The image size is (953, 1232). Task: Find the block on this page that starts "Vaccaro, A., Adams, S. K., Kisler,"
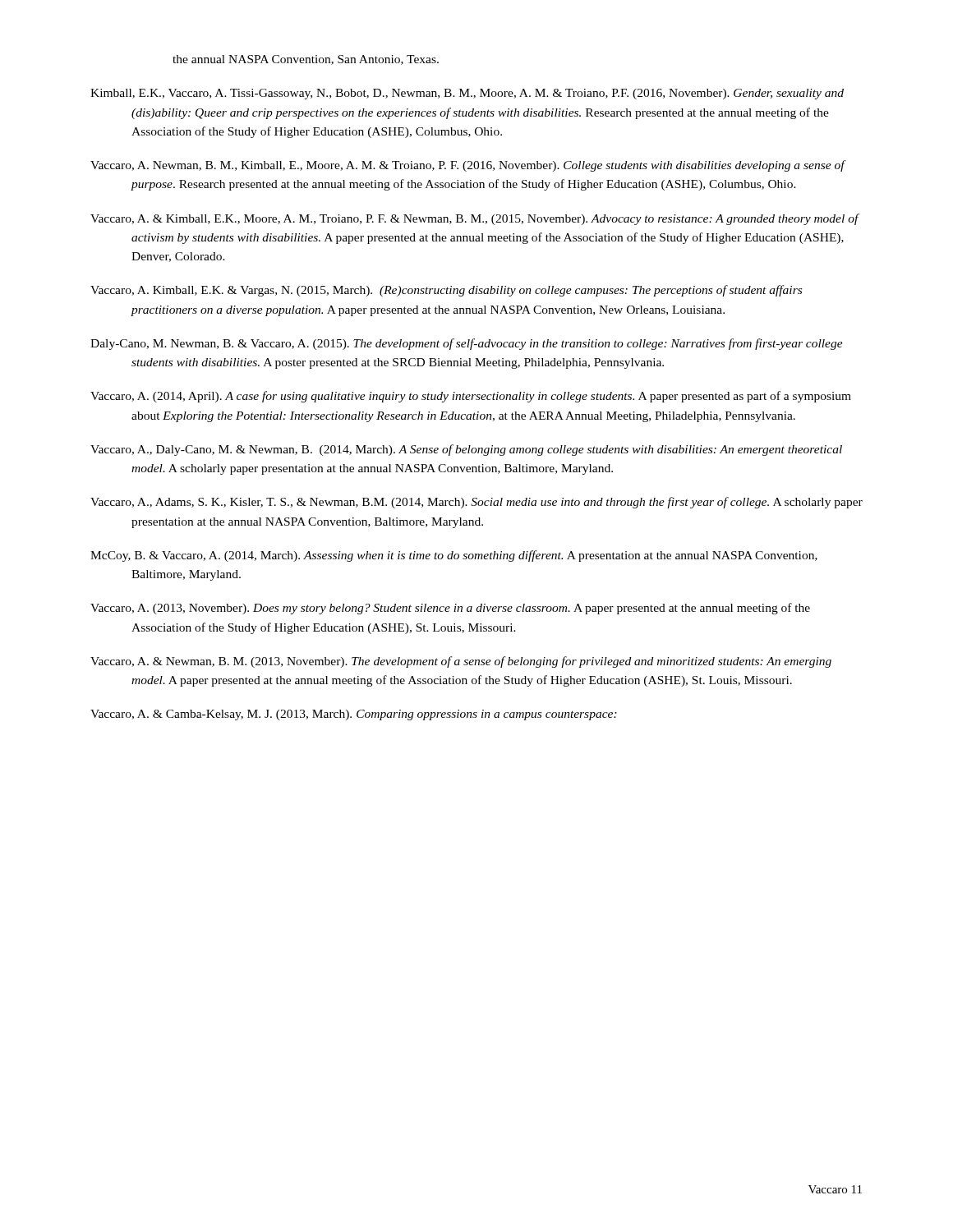[x=476, y=511]
